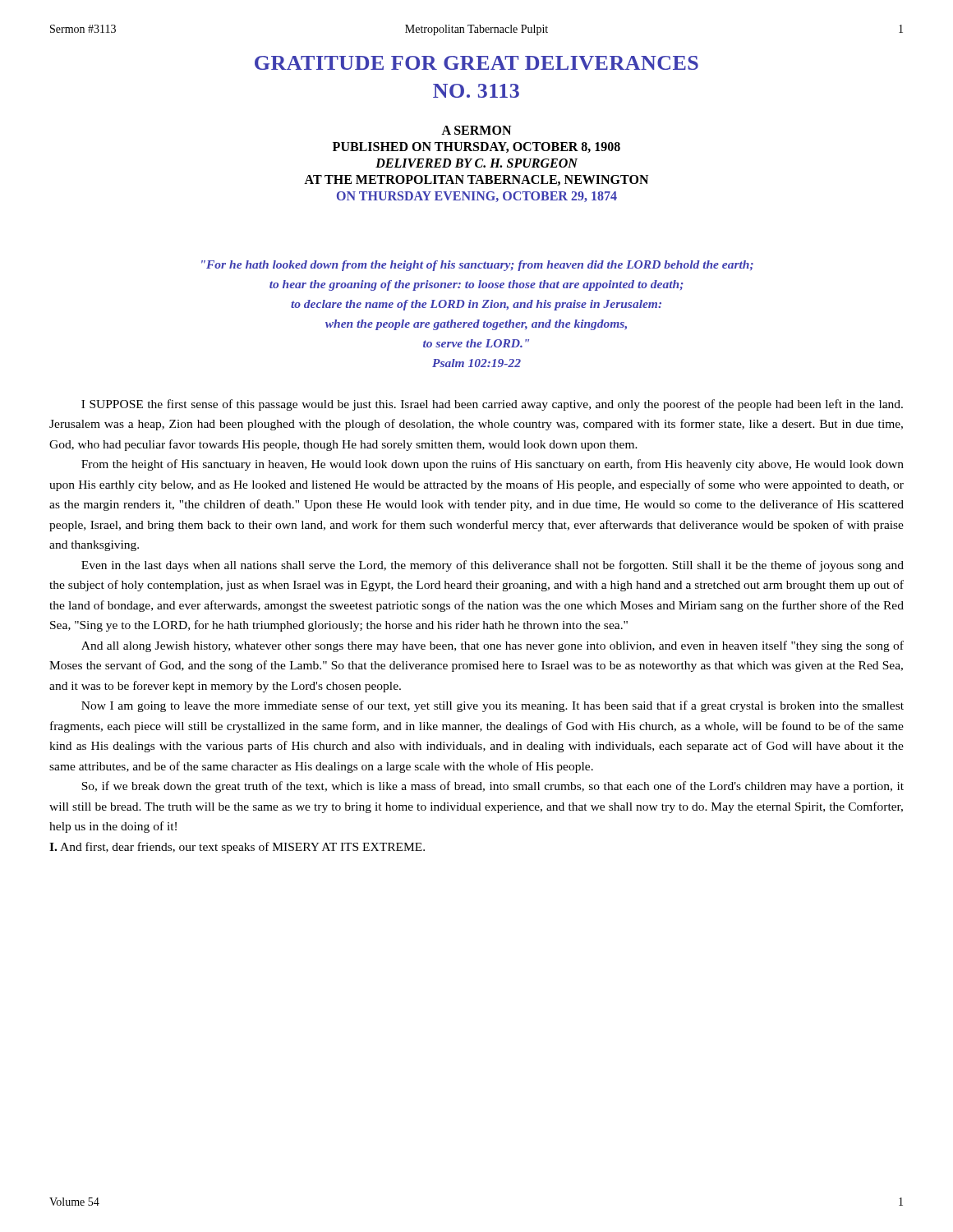This screenshot has height=1232, width=953.
Task: Click on the passage starting "I. And first, dear friends,"
Action: pyautogui.click(x=237, y=848)
